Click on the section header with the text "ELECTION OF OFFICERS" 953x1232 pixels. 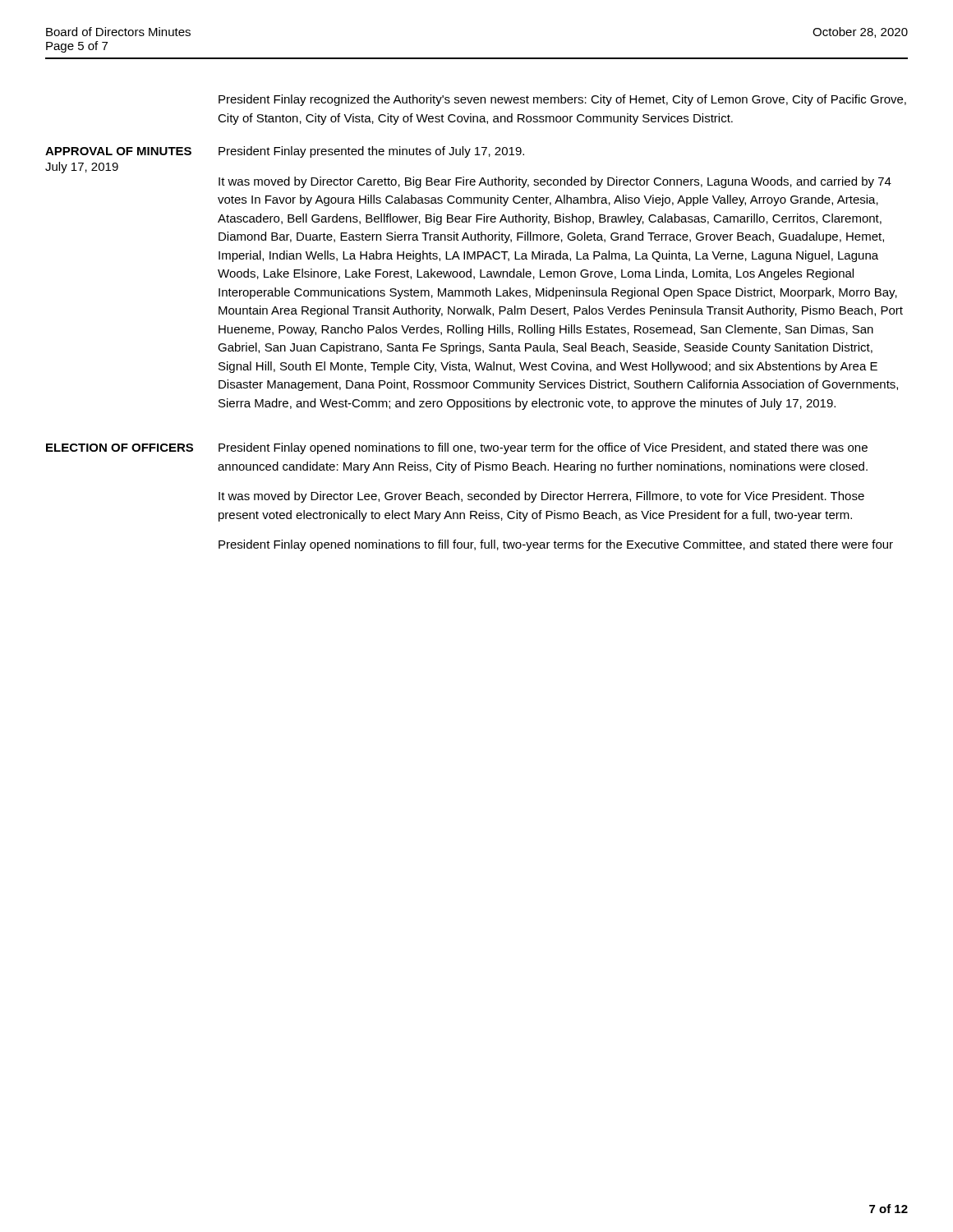coord(119,447)
